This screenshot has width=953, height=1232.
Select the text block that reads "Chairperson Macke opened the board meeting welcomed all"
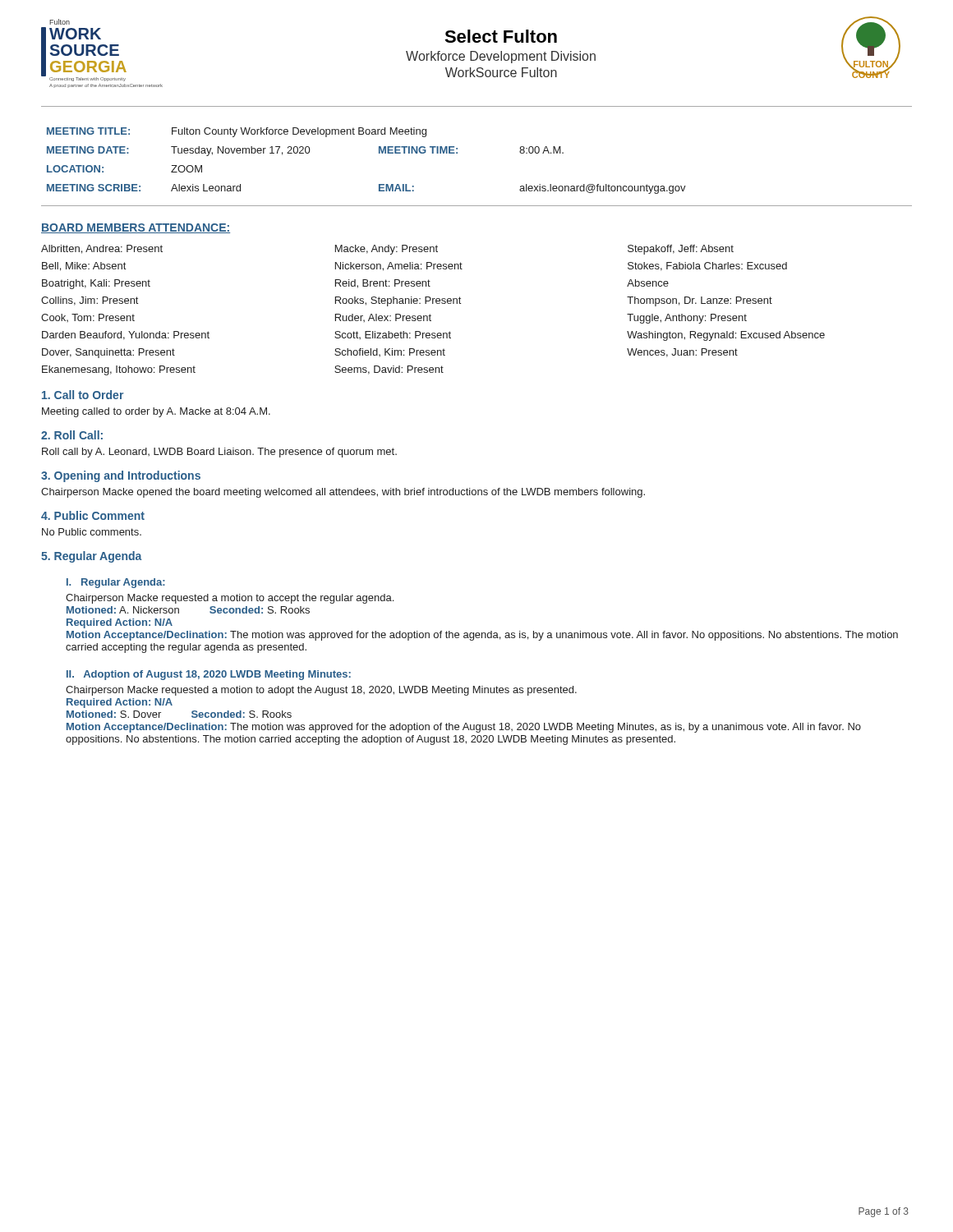pos(343,492)
